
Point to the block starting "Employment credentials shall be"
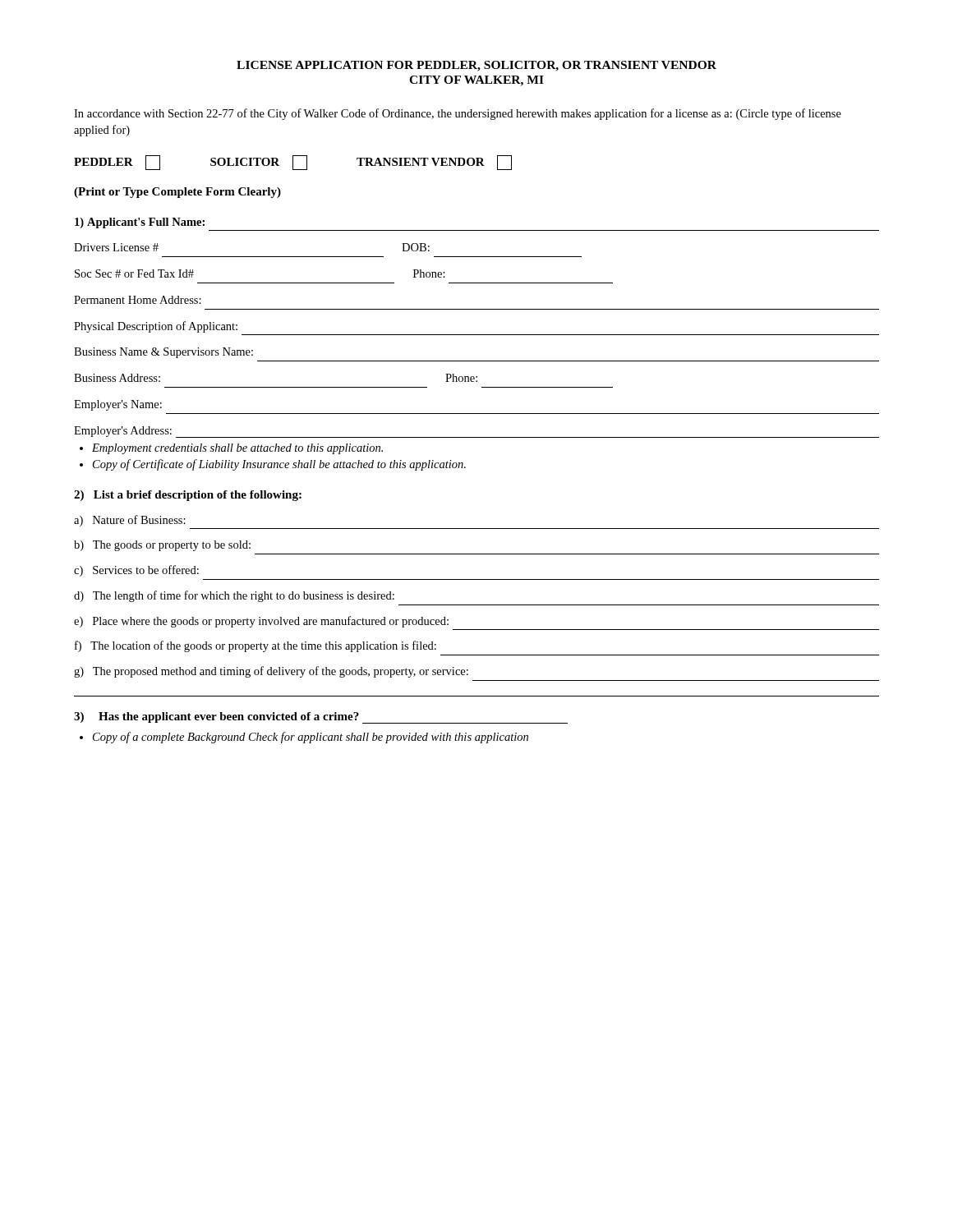point(238,447)
